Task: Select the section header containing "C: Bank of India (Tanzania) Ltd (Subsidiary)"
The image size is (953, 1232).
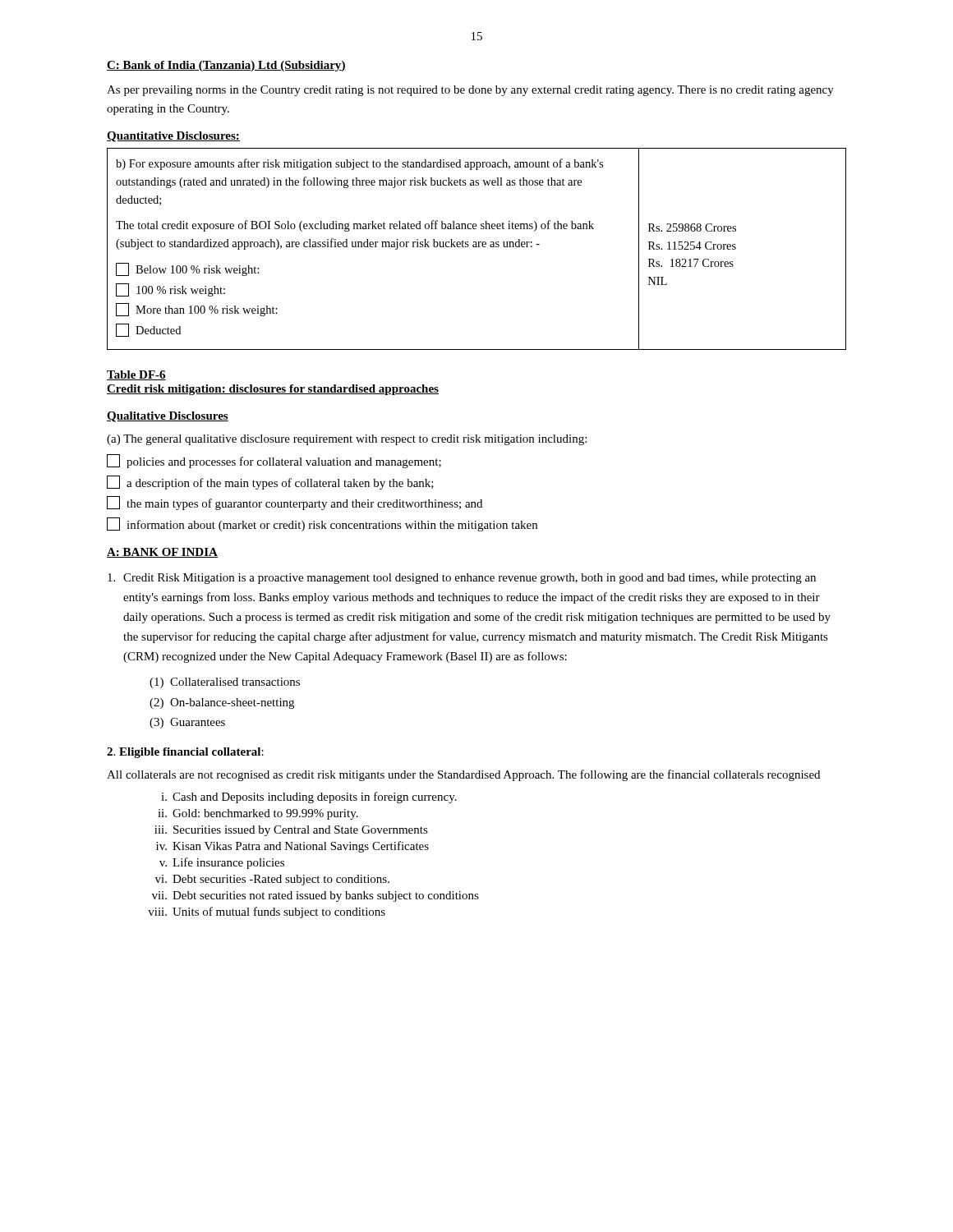Action: pos(226,65)
